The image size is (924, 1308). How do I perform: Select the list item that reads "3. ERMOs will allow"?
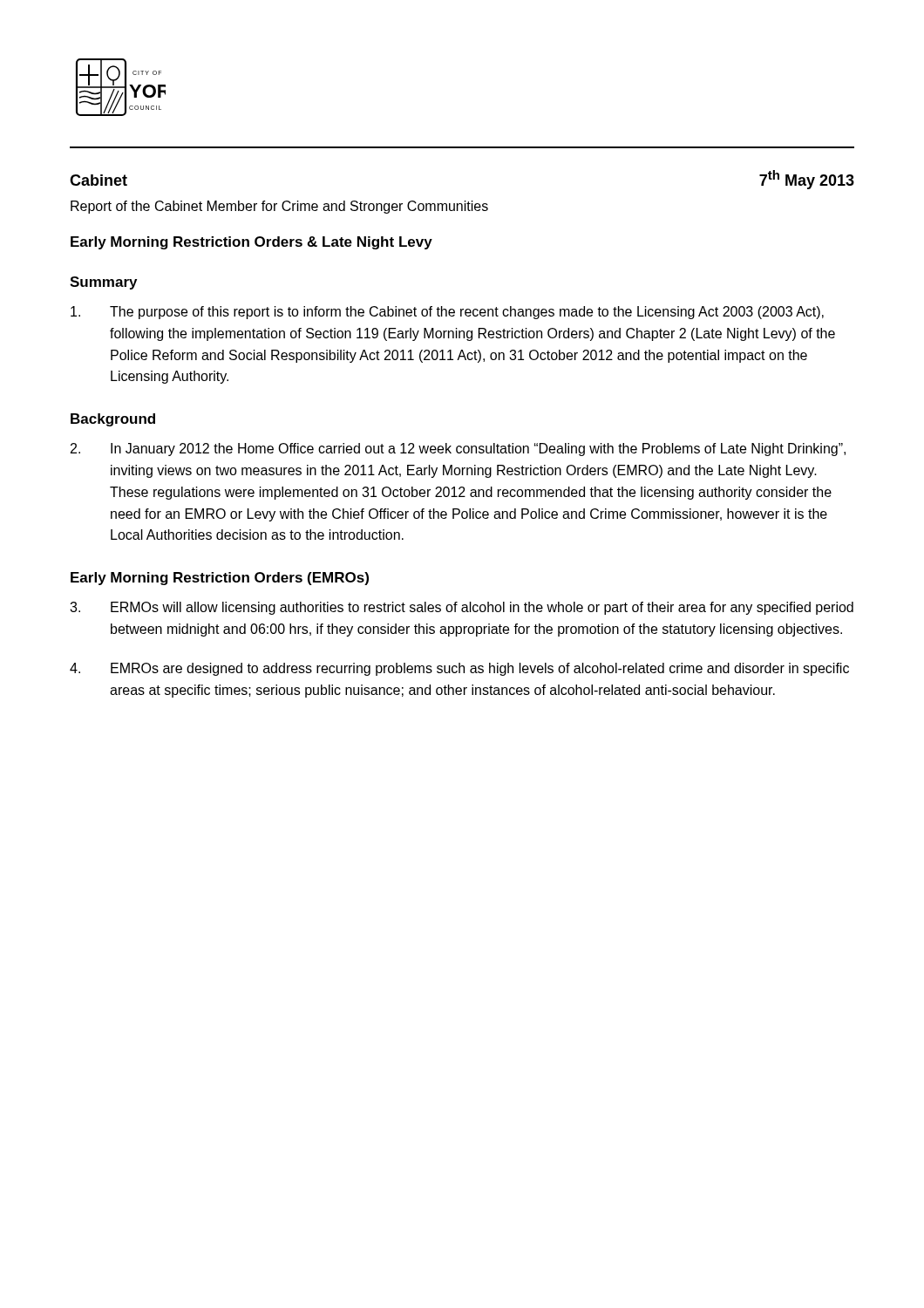tap(462, 619)
